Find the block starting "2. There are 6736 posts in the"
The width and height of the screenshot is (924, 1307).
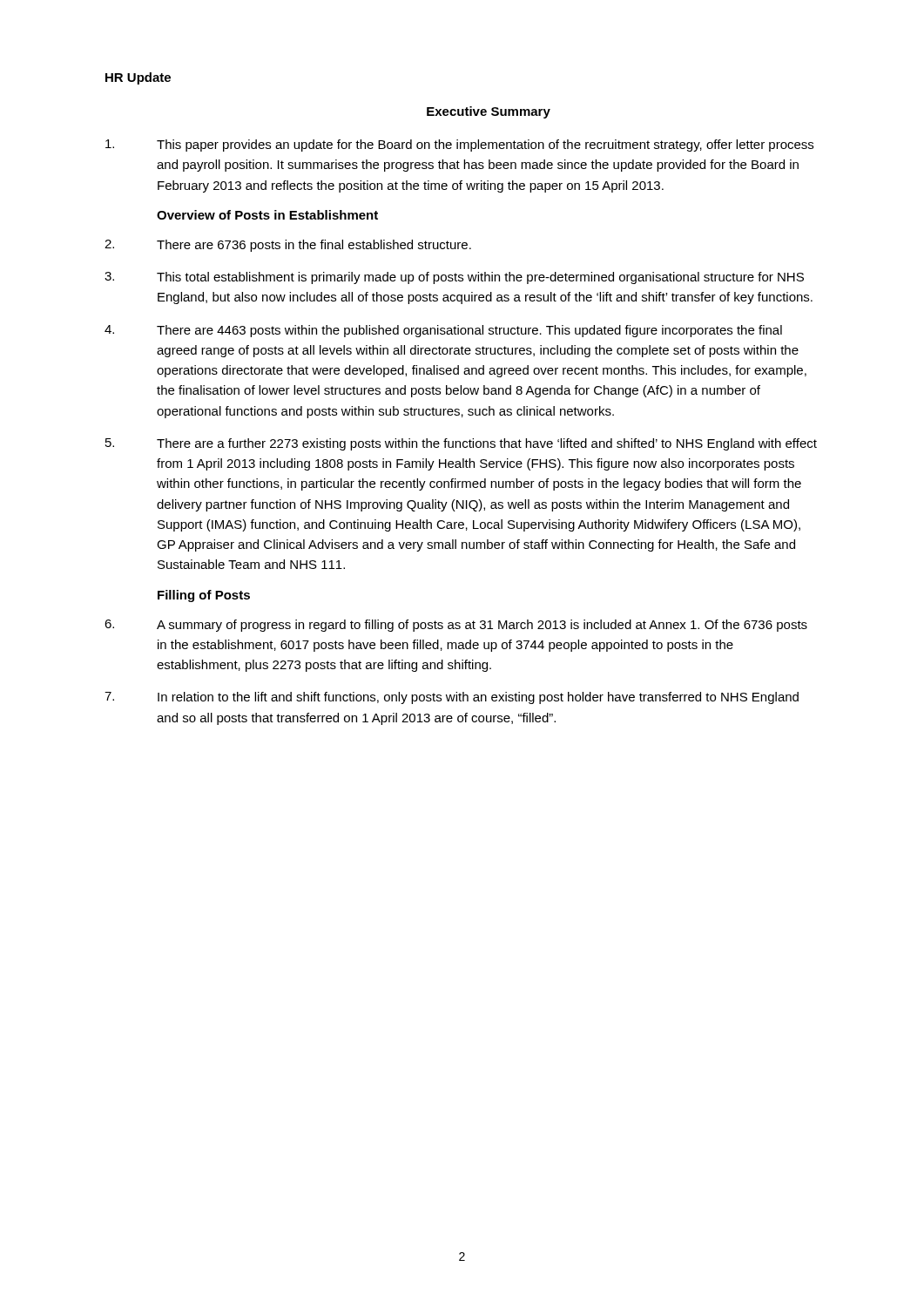click(462, 244)
